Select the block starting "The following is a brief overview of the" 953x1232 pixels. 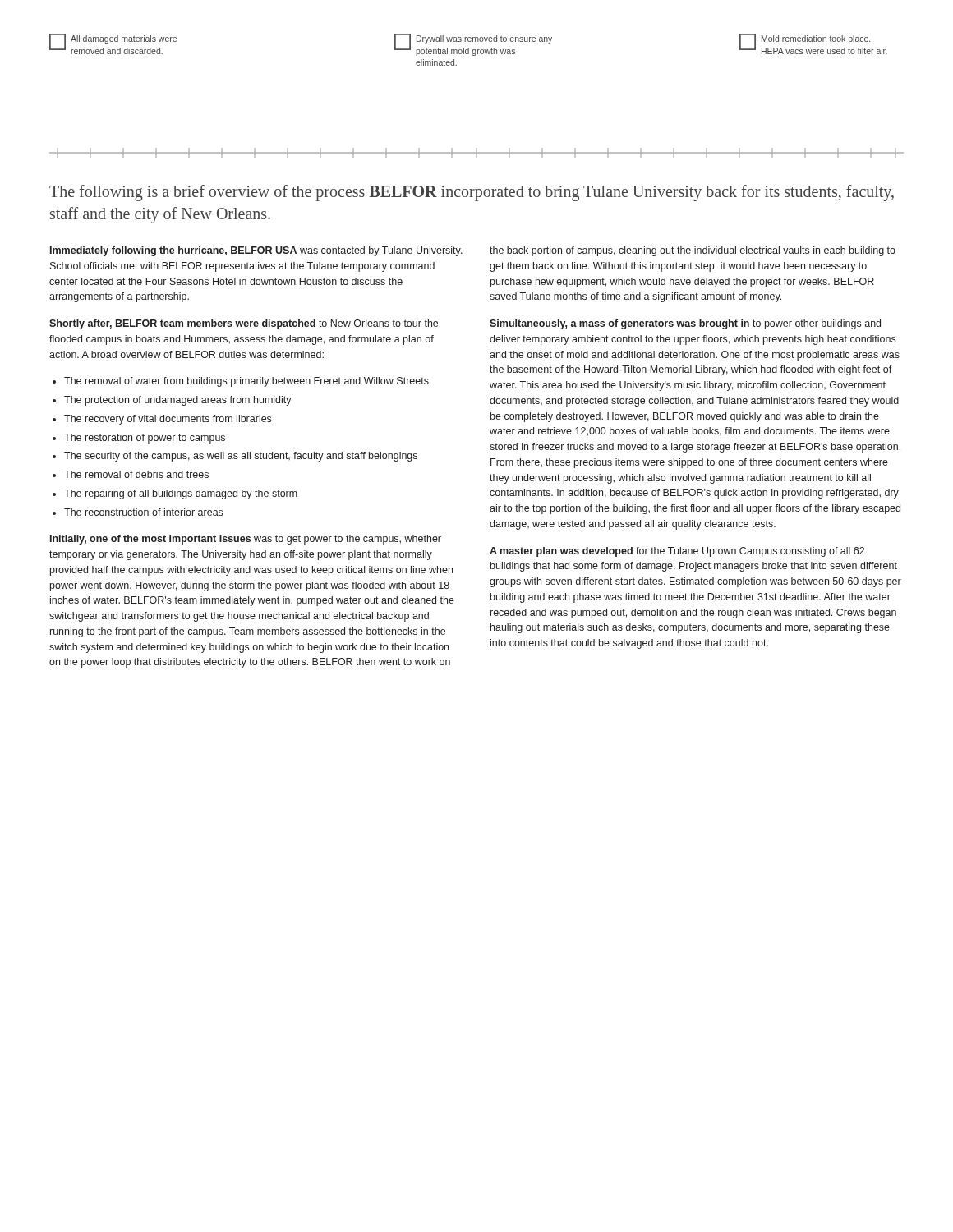tap(472, 202)
